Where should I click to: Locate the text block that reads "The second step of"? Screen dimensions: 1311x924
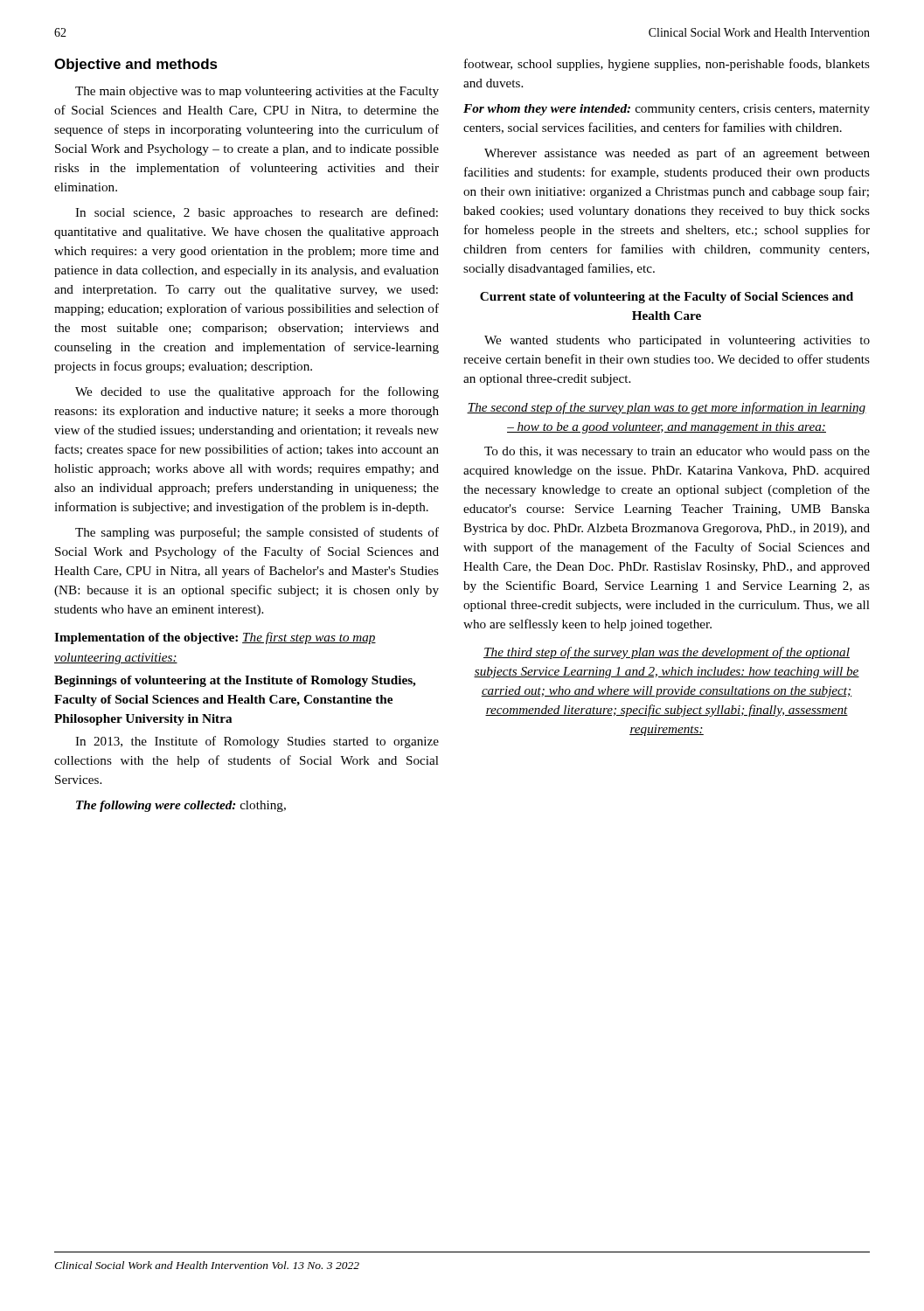(667, 417)
